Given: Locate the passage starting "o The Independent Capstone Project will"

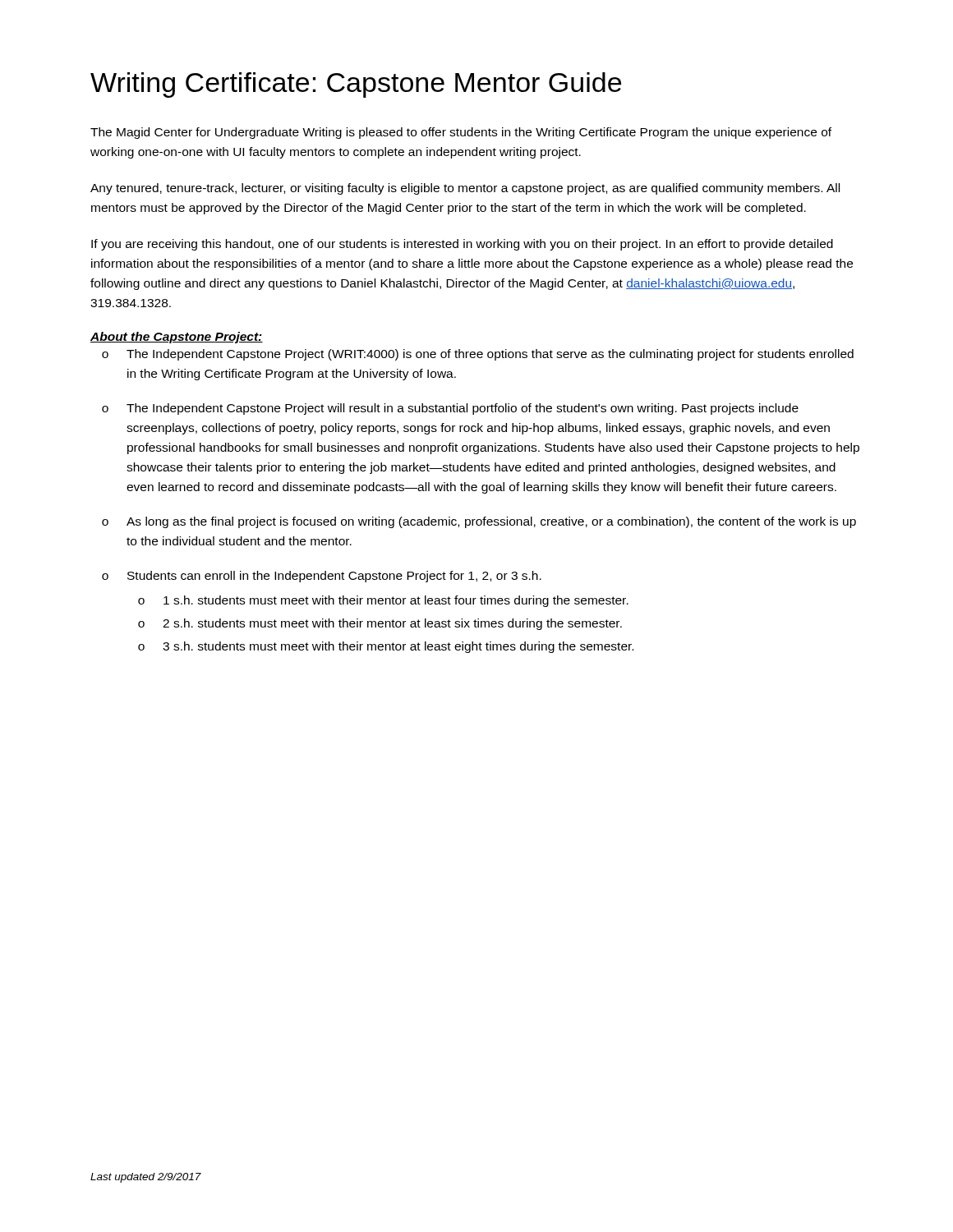Looking at the screenshot, I should [476, 448].
